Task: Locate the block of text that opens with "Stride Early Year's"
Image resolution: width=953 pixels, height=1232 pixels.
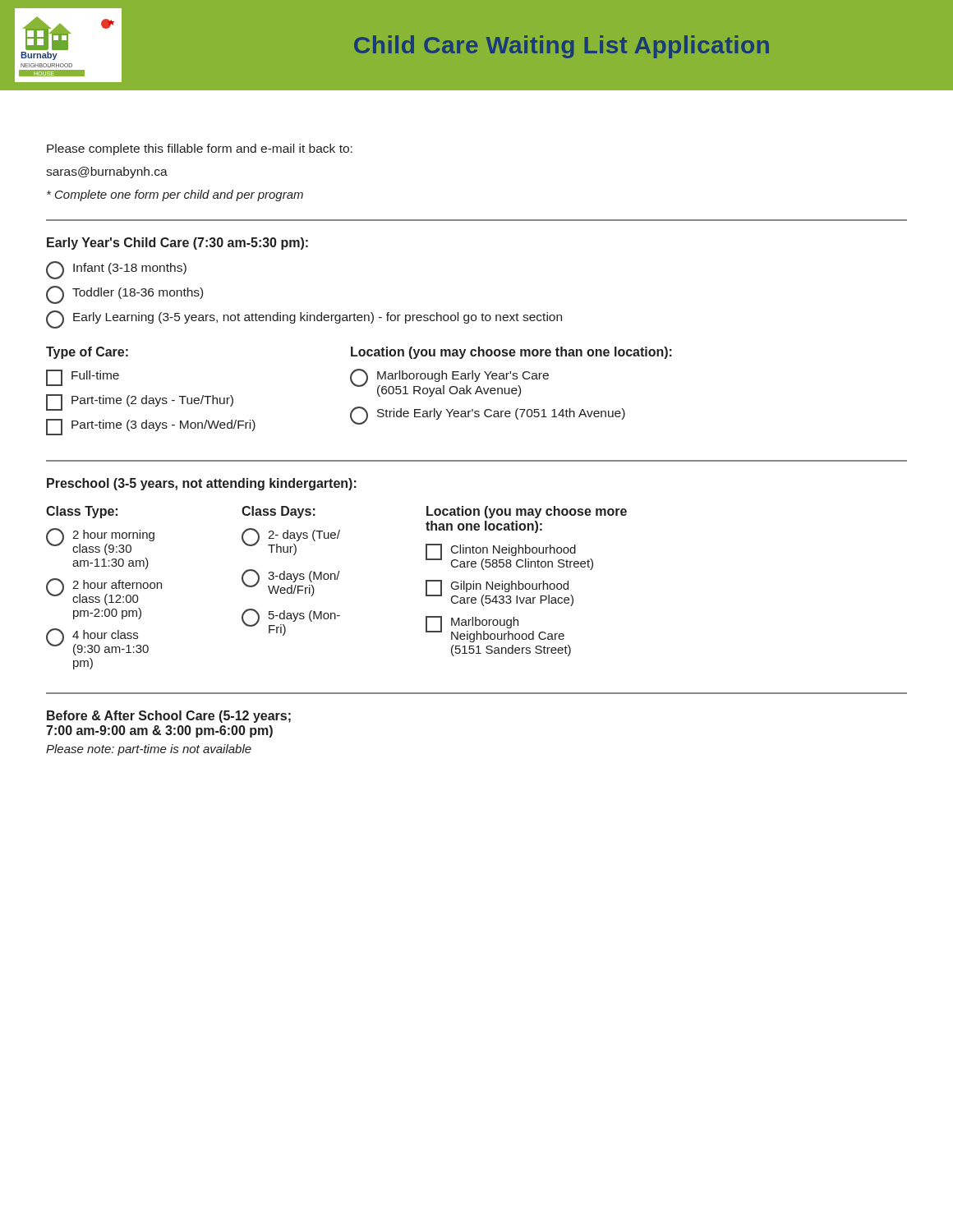Action: [488, 415]
